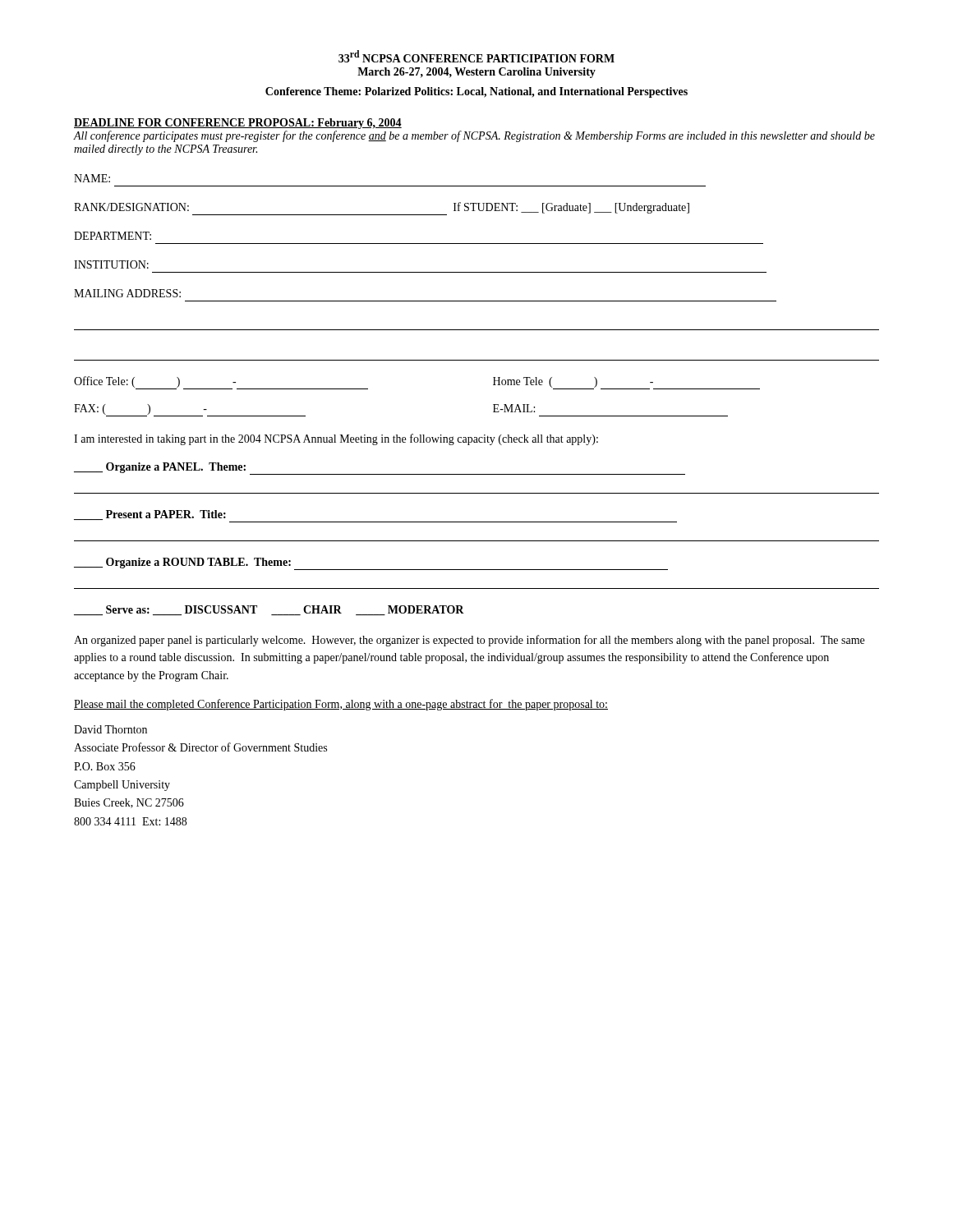Locate the block of text that opens with "David Thornton Associate Professor & Director of Government"

click(110, 729)
